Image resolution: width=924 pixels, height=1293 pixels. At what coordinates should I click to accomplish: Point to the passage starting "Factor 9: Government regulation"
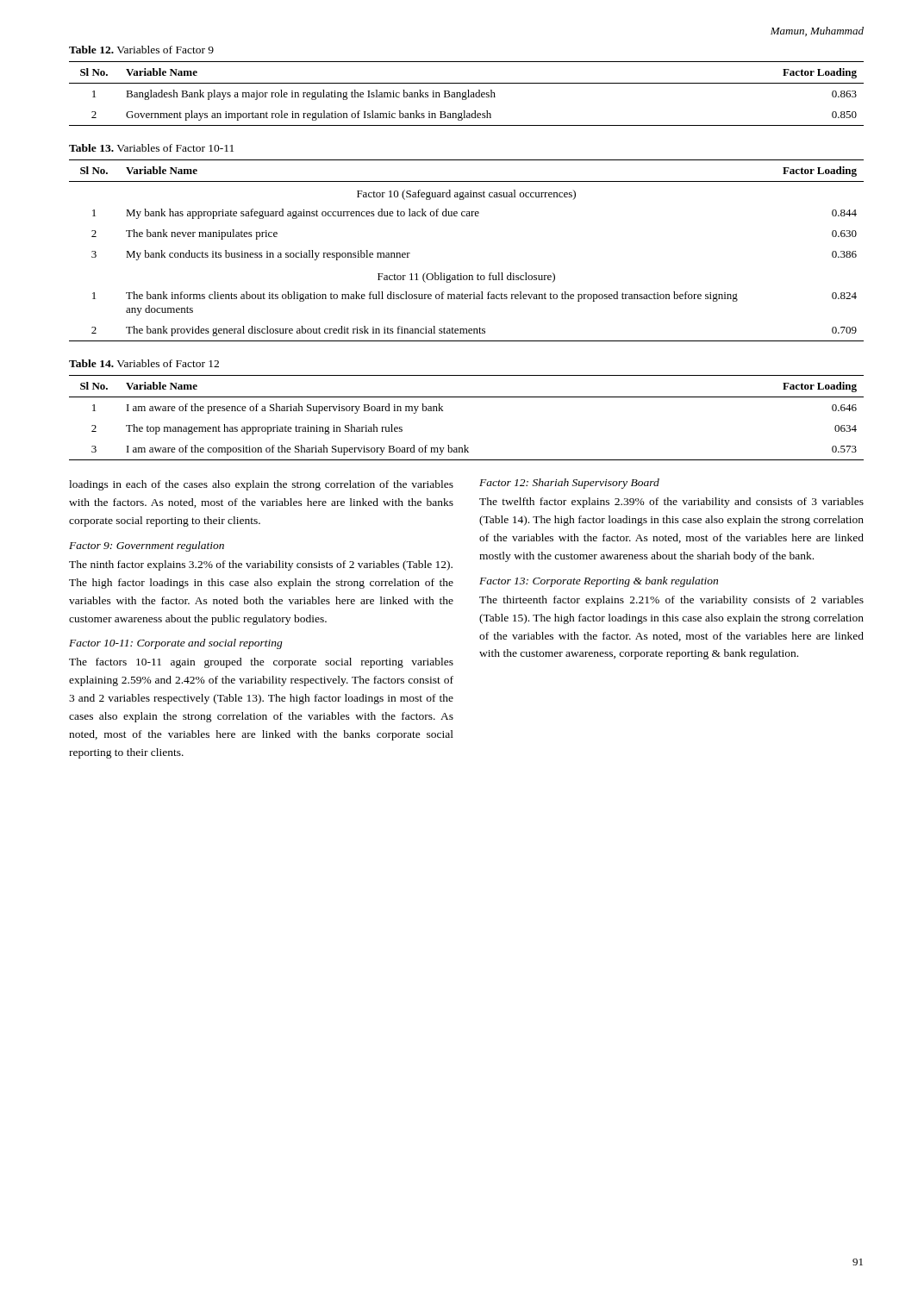[147, 545]
